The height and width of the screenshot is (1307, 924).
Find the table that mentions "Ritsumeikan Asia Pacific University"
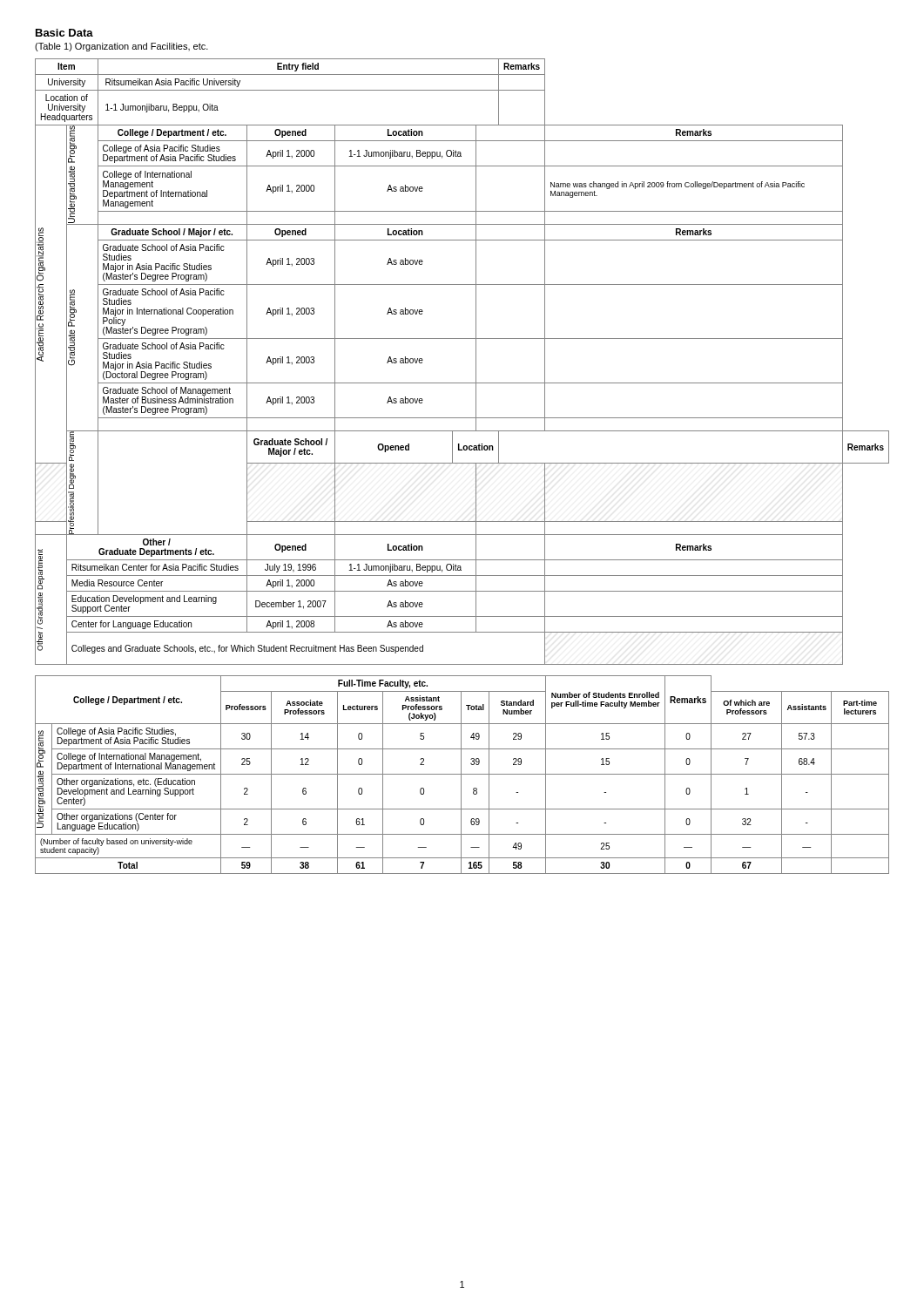(x=462, y=362)
